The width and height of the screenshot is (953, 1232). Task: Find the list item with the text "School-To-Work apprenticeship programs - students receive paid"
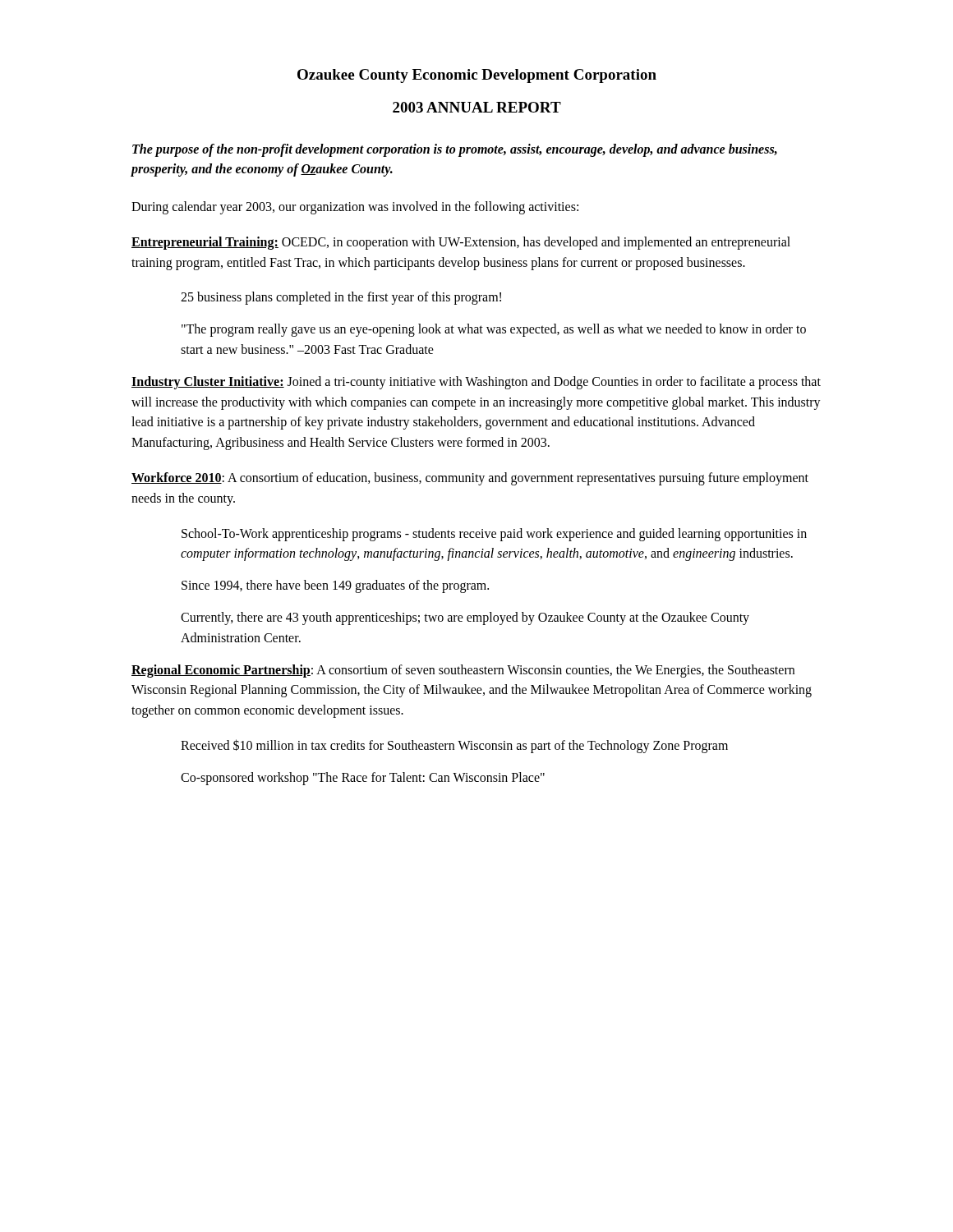[494, 543]
